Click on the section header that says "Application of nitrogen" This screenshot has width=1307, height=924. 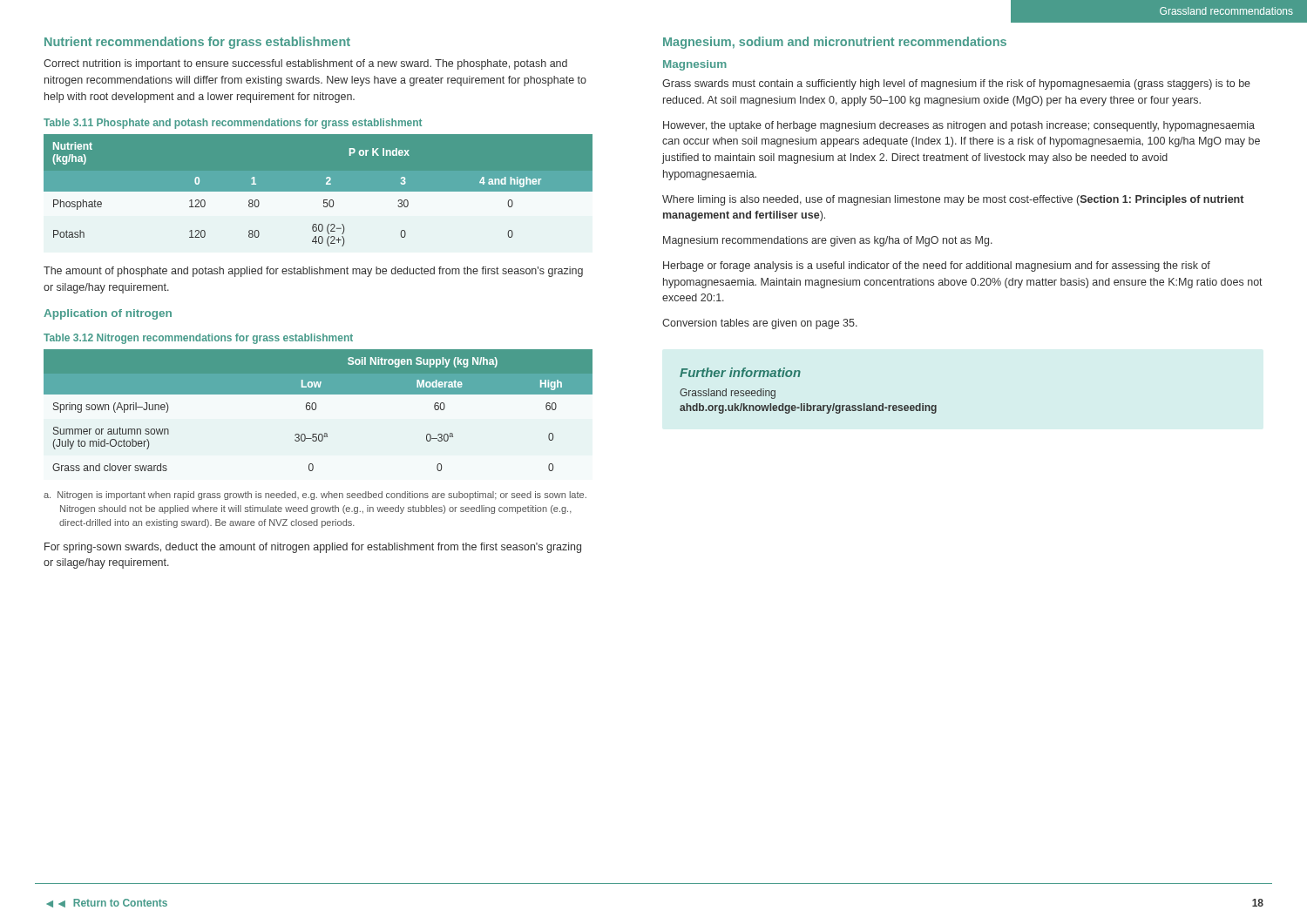[x=108, y=313]
